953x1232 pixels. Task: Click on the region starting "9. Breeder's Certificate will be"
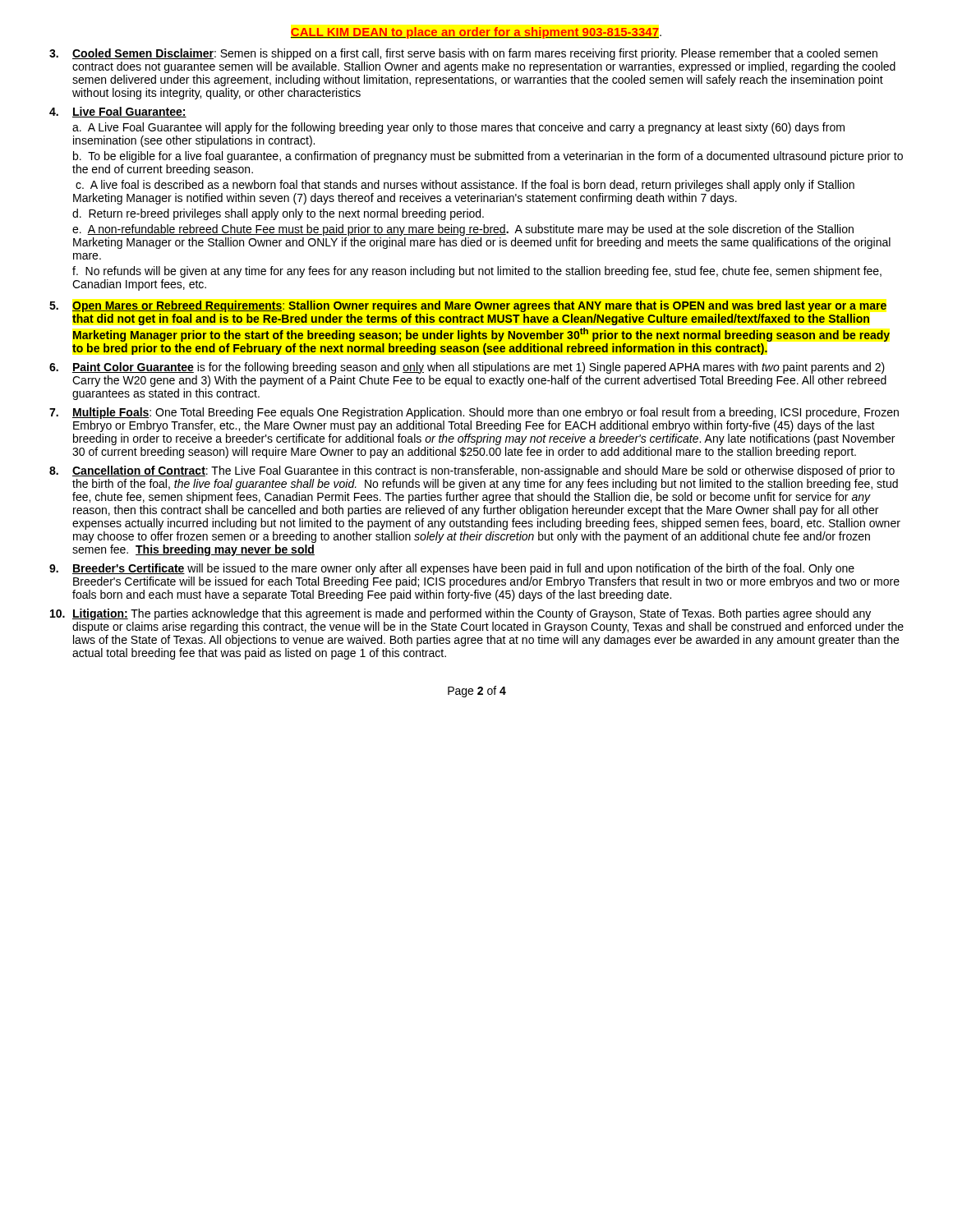click(476, 581)
